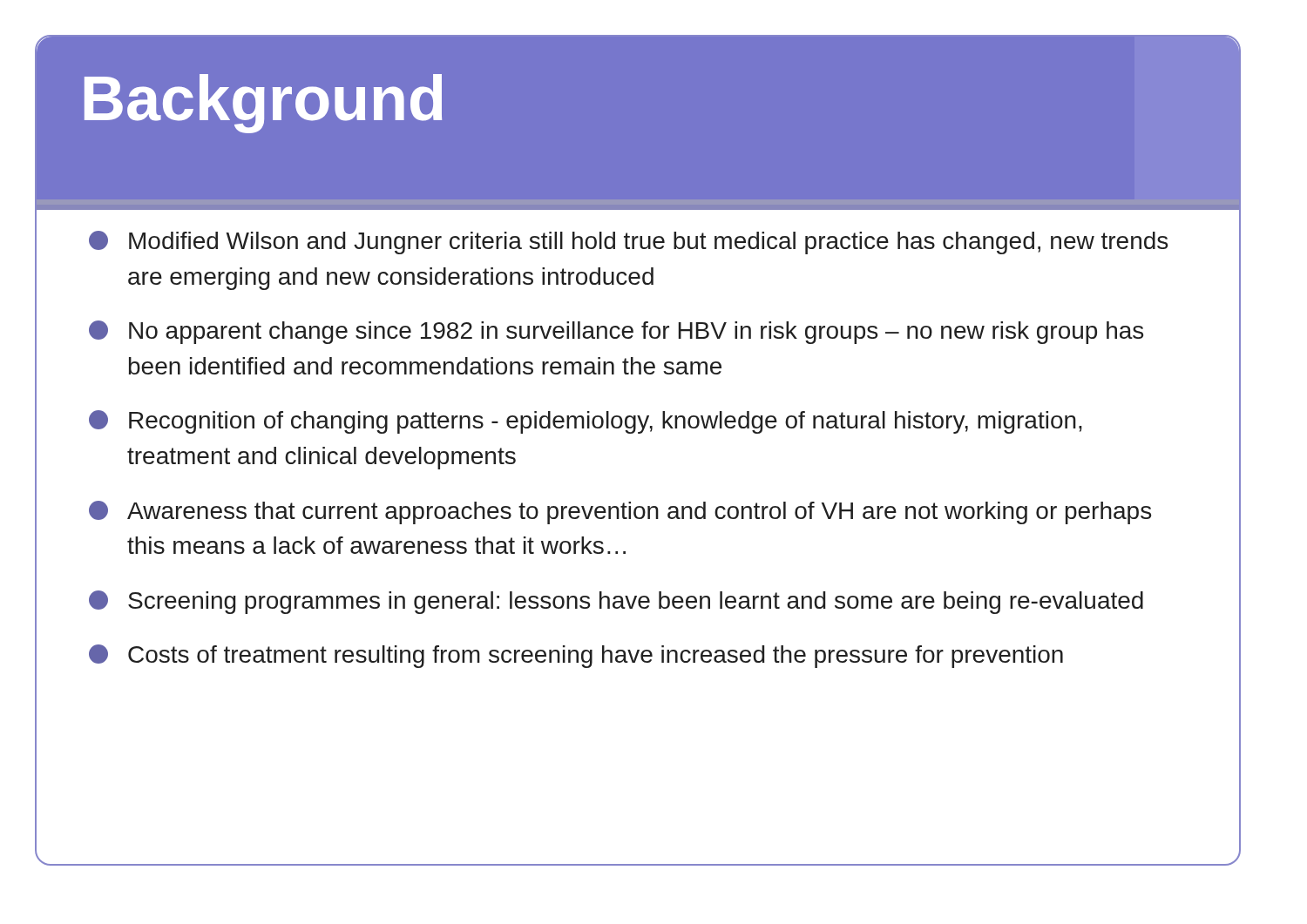This screenshot has height=924, width=1307.
Task: Click the passage that begins "No apparent change since 1982"
Action: 638,349
